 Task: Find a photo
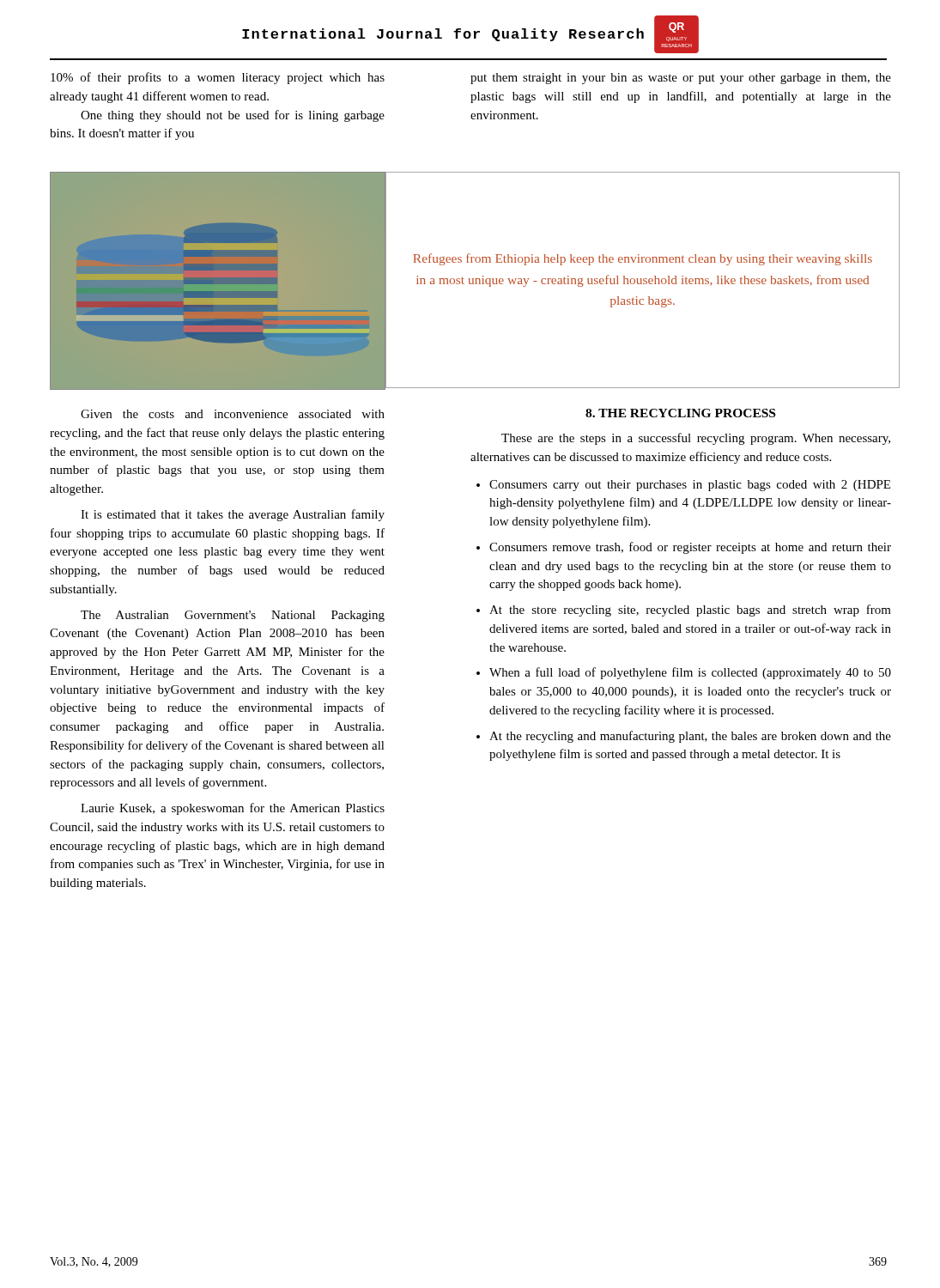pyautogui.click(x=218, y=281)
